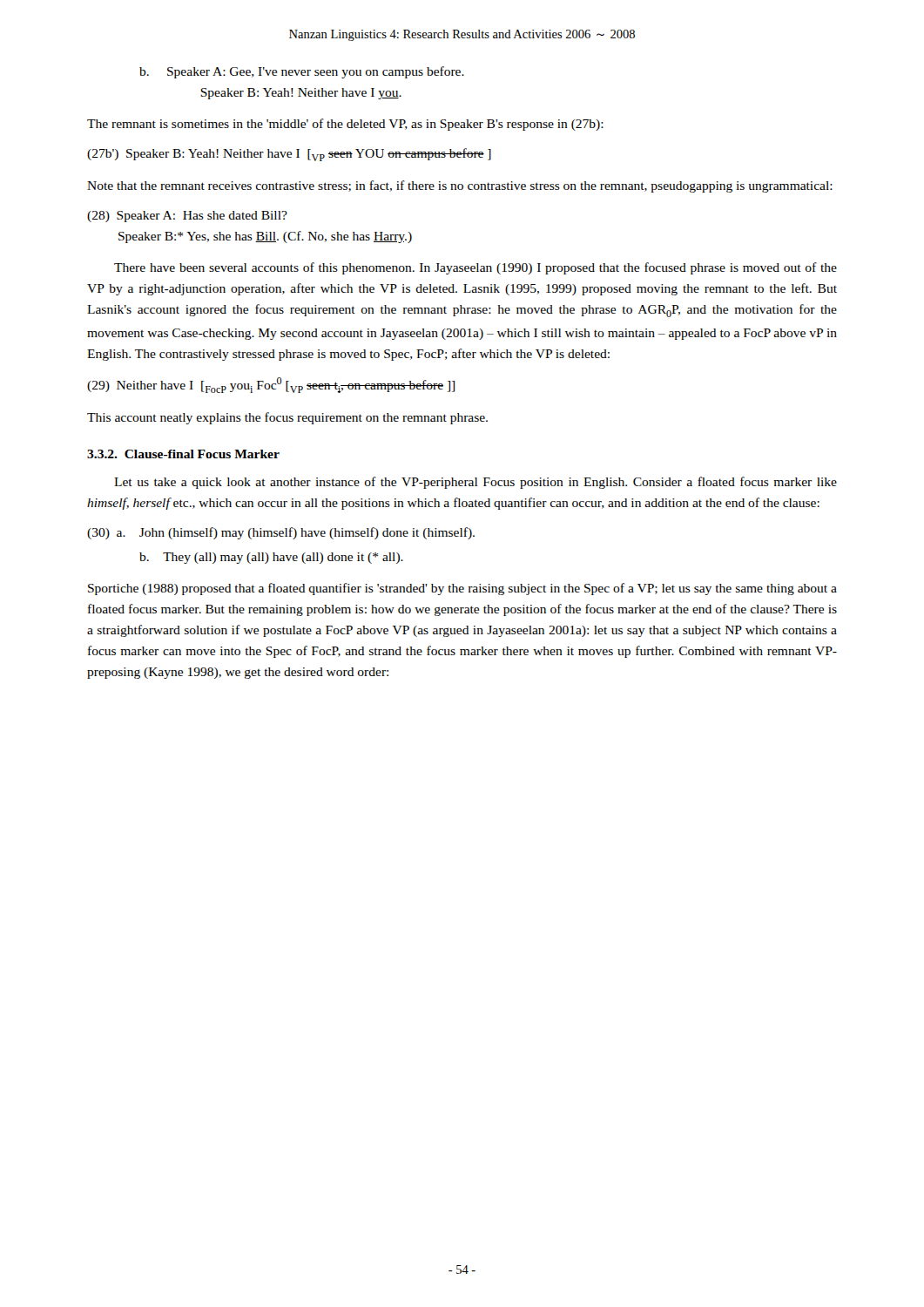Select the section header
The image size is (924, 1307).
point(183,453)
